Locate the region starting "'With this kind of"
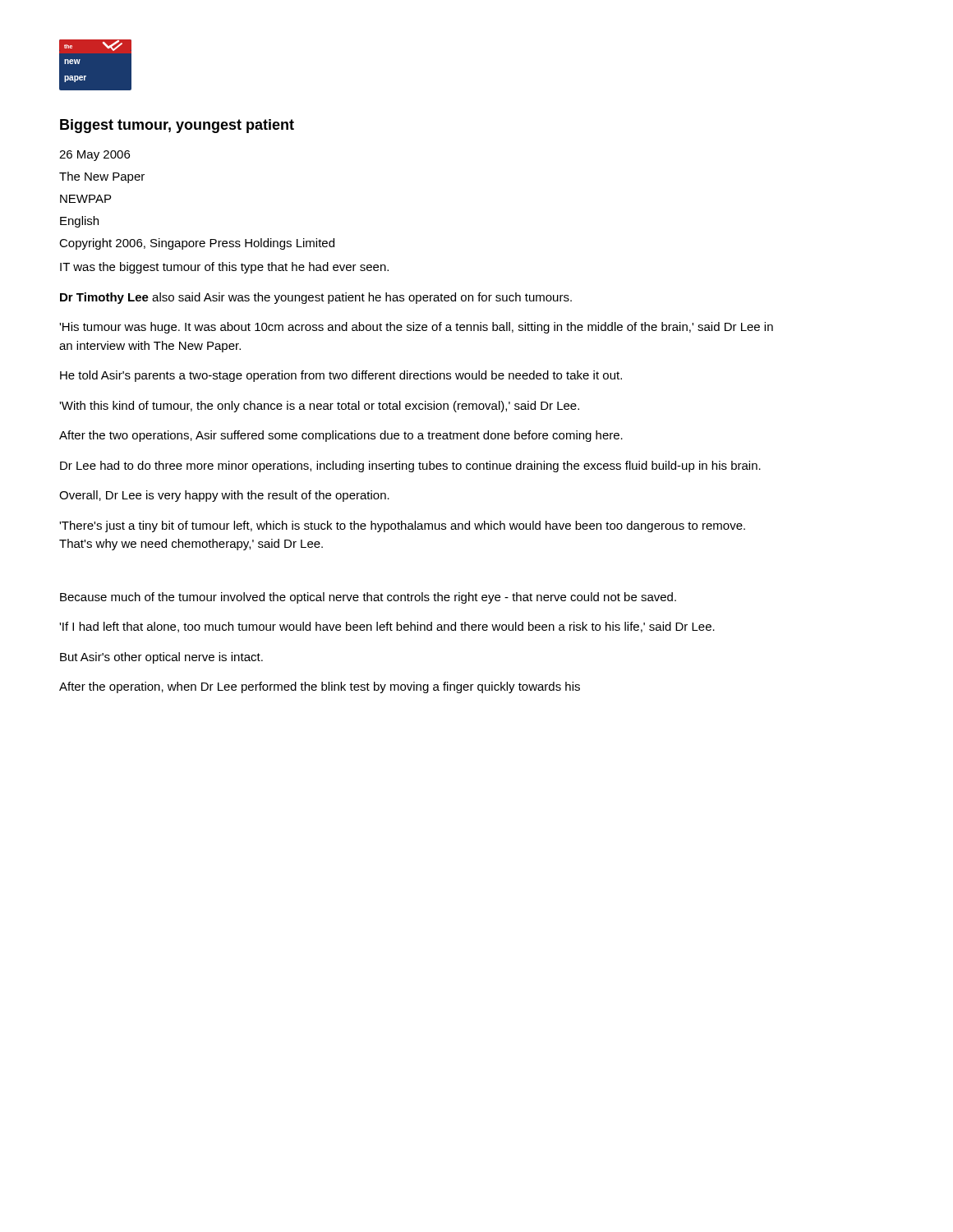Viewport: 953px width, 1232px height. 320,405
